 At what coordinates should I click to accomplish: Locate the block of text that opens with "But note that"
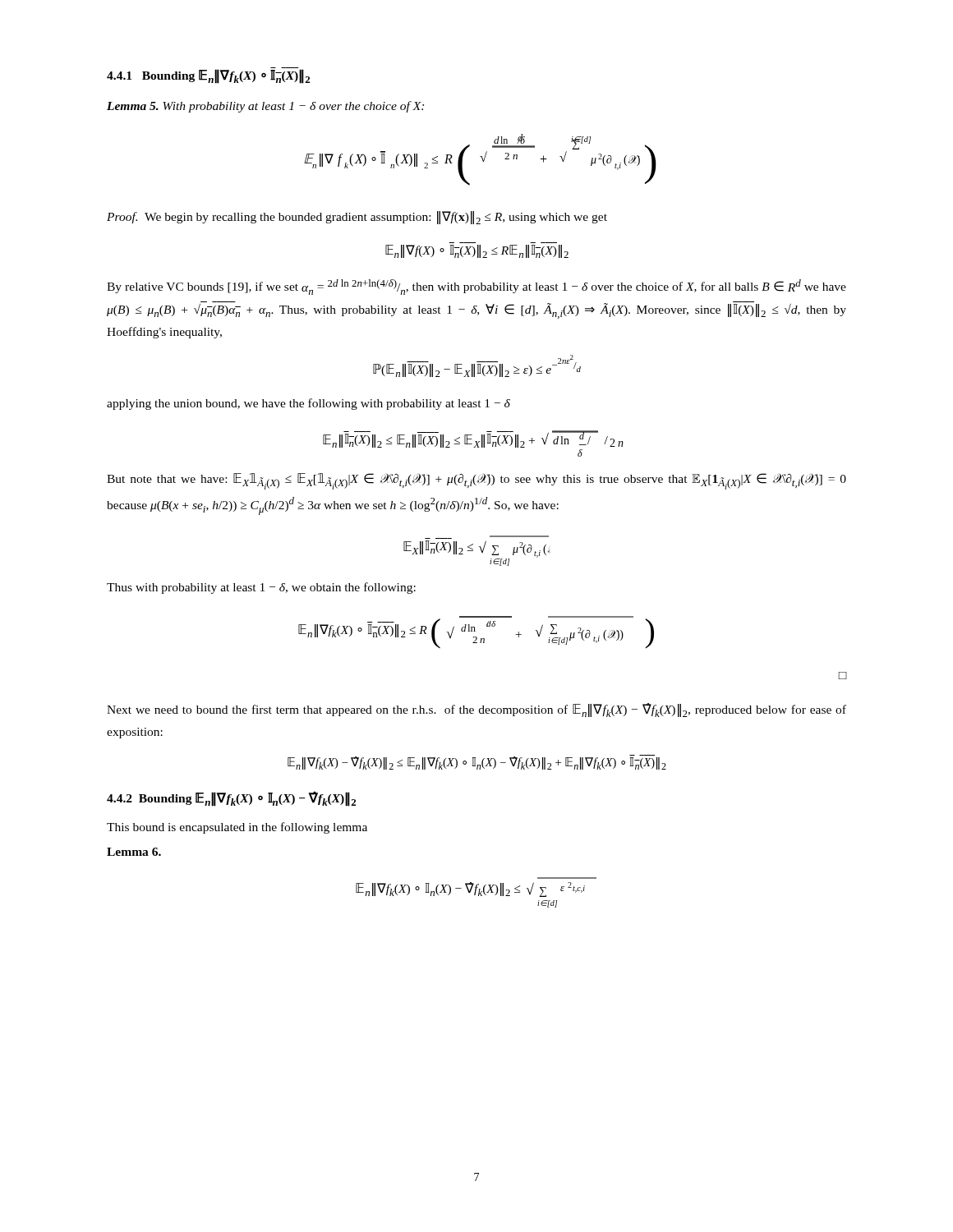tap(476, 493)
